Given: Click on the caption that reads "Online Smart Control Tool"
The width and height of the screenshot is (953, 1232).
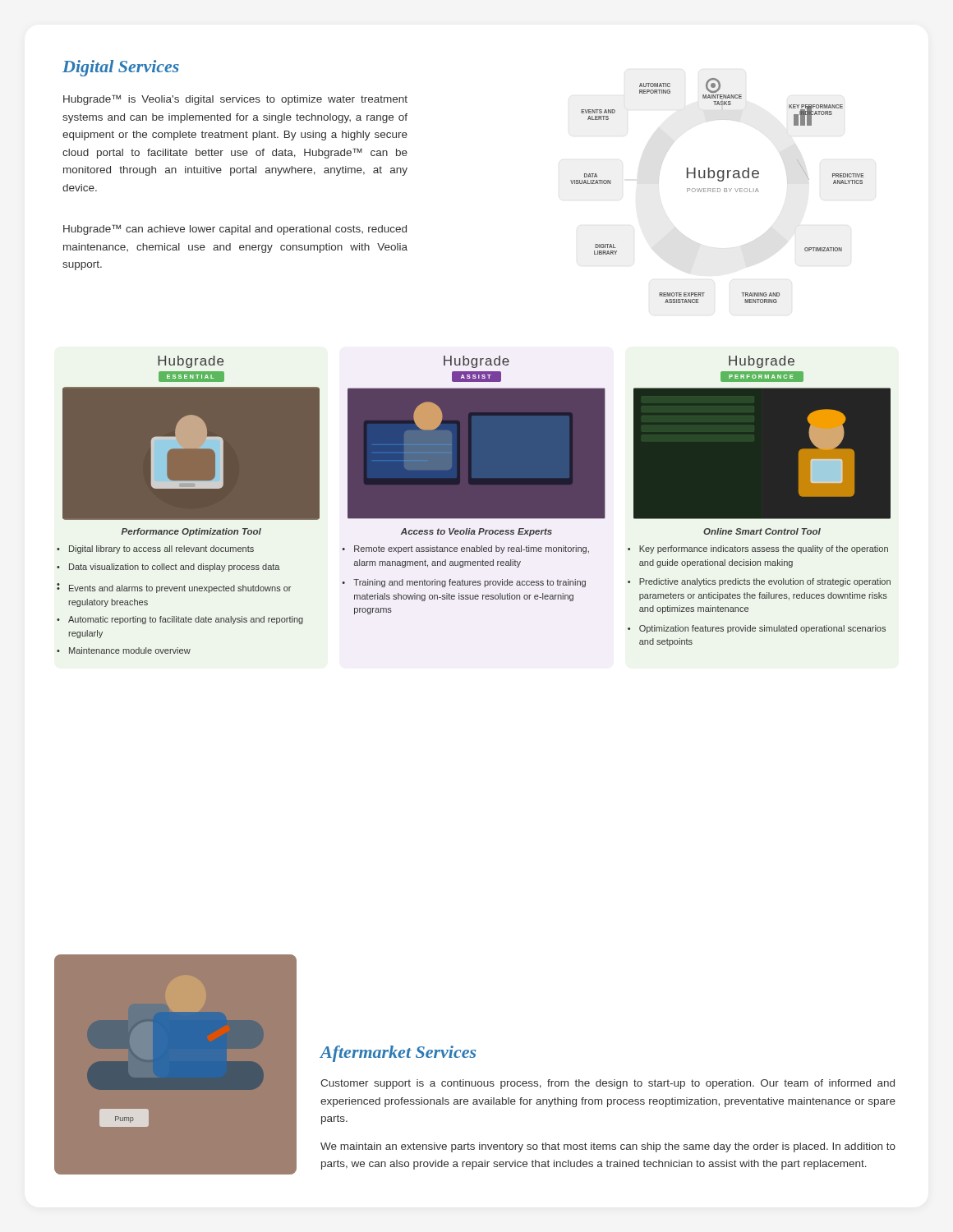Looking at the screenshot, I should (x=762, y=531).
